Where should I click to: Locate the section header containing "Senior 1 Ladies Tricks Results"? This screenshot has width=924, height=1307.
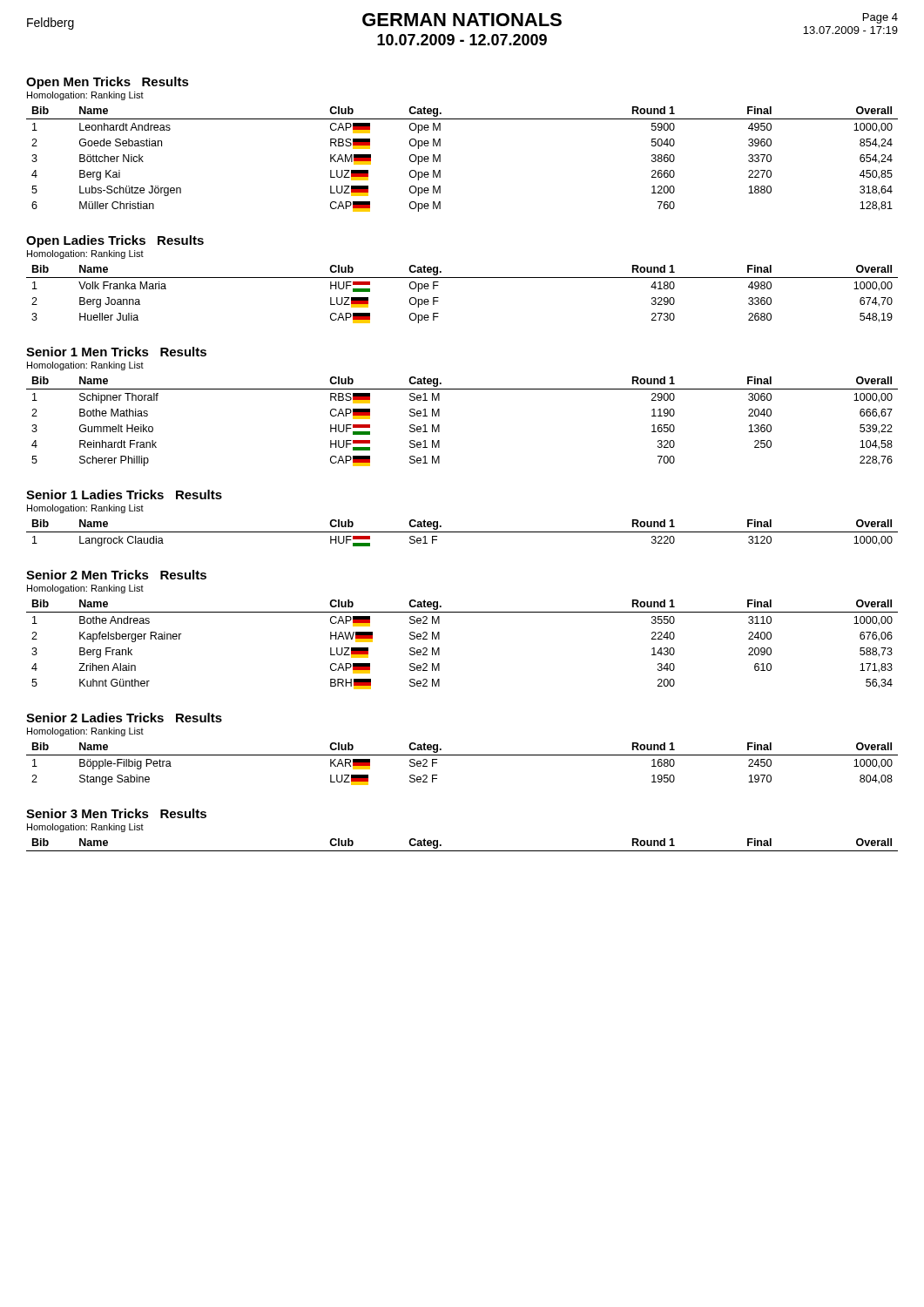(x=124, y=495)
